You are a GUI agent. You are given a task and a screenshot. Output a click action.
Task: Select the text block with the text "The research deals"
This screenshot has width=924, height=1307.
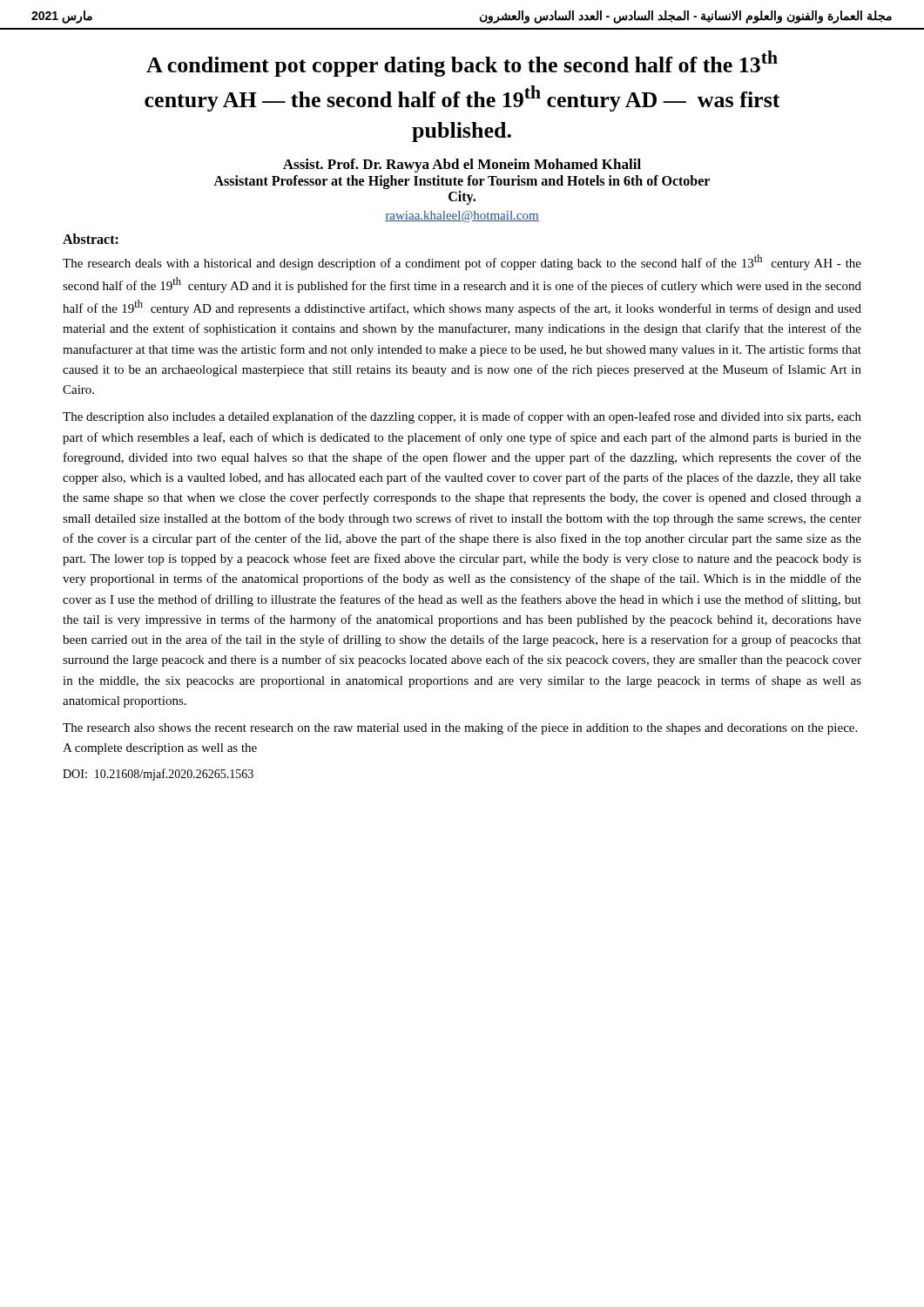coord(462,324)
